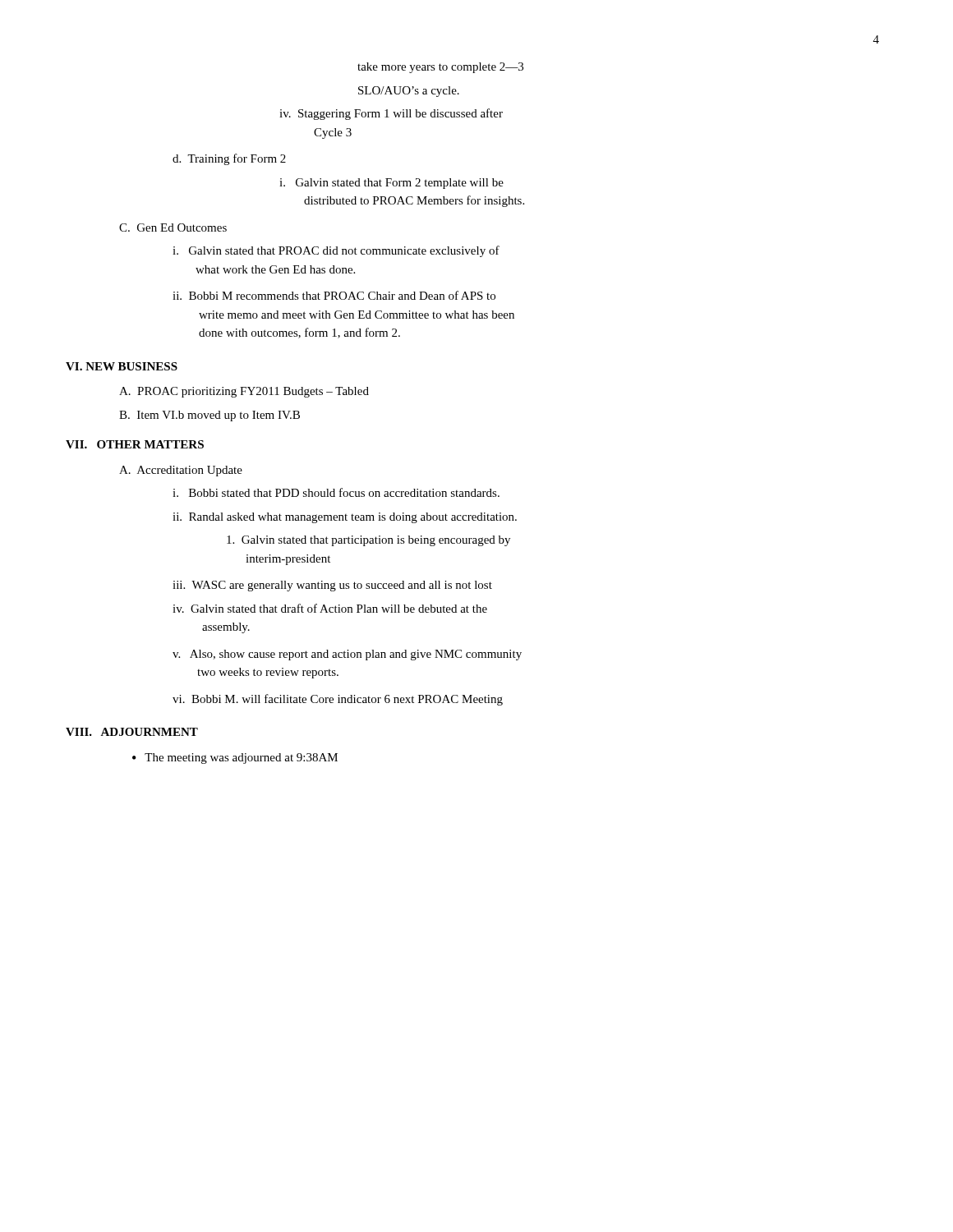
Task: Point to the element starting "C. Gen Ed Outcomes"
Action: tap(173, 227)
